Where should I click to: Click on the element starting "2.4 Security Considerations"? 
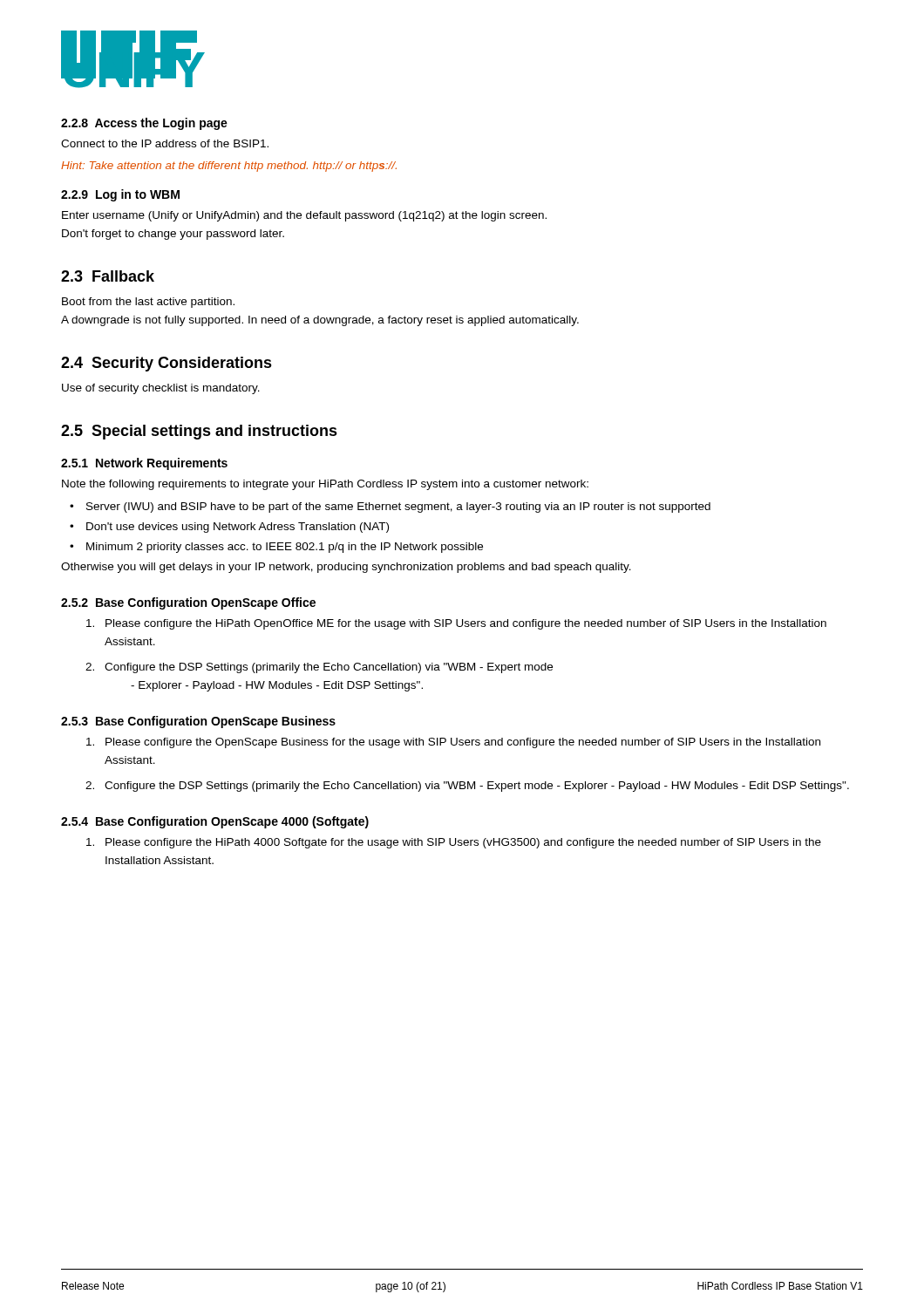pyautogui.click(x=167, y=362)
